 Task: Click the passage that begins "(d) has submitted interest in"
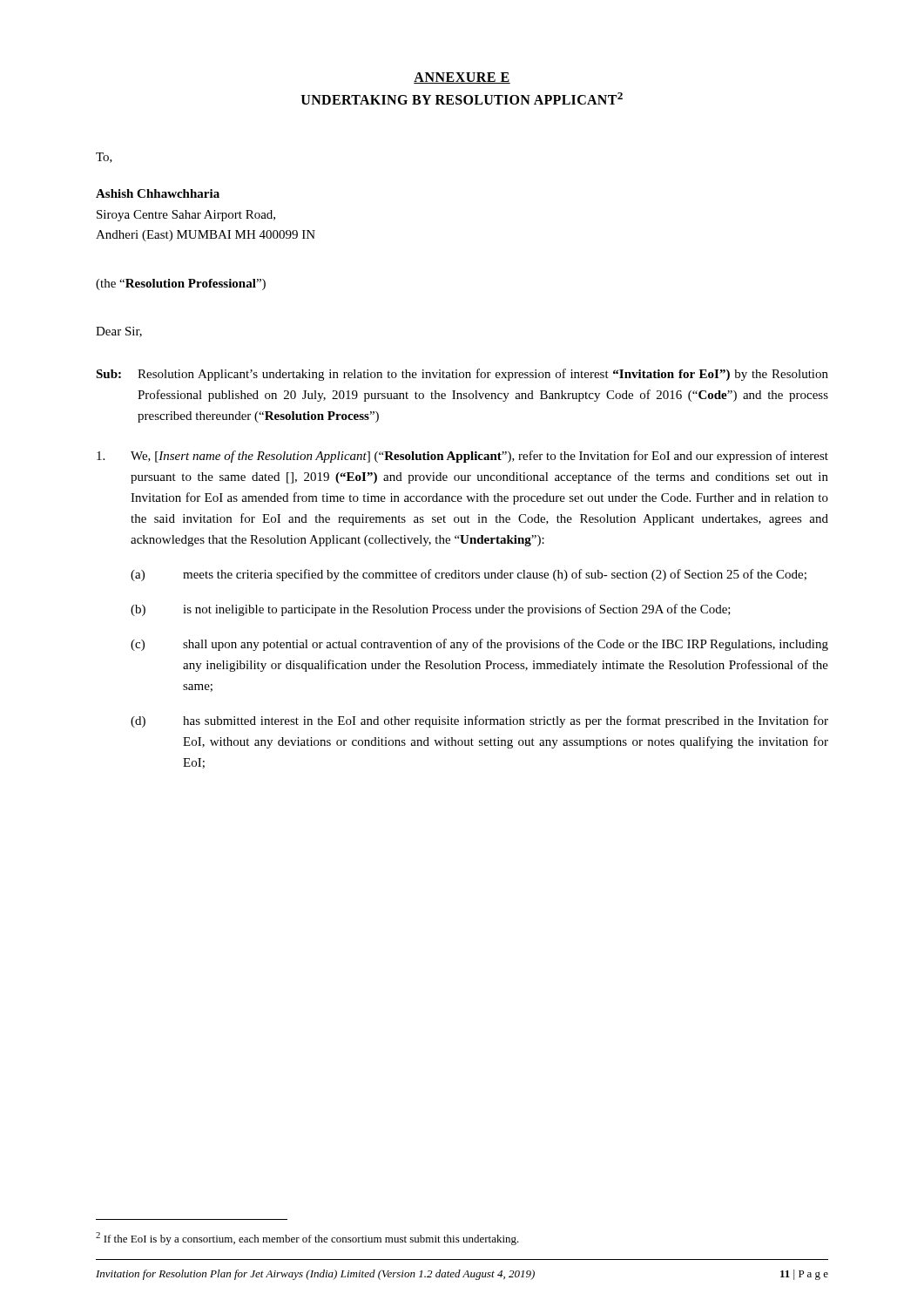(x=479, y=742)
